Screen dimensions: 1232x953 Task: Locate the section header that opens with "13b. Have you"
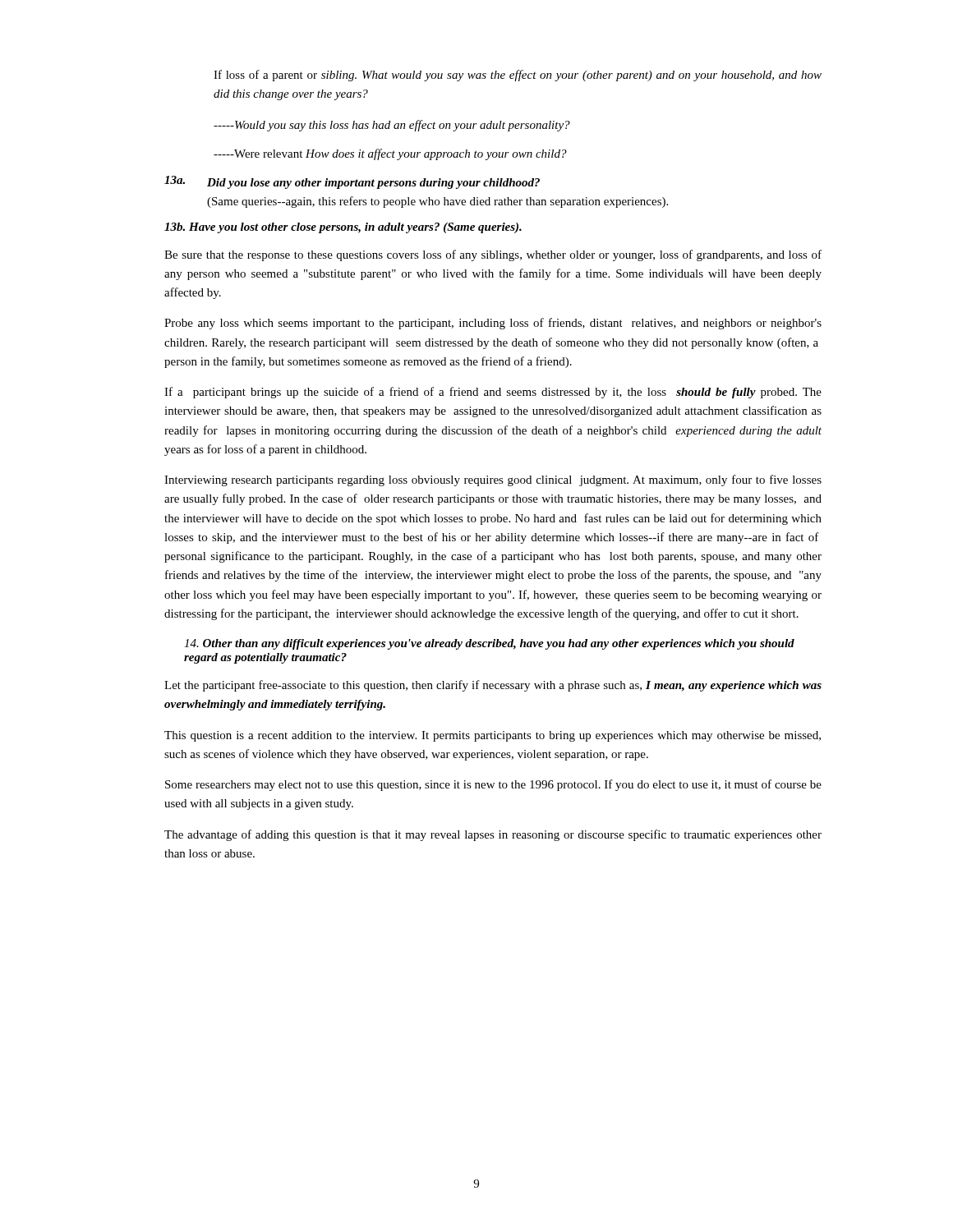tap(343, 226)
